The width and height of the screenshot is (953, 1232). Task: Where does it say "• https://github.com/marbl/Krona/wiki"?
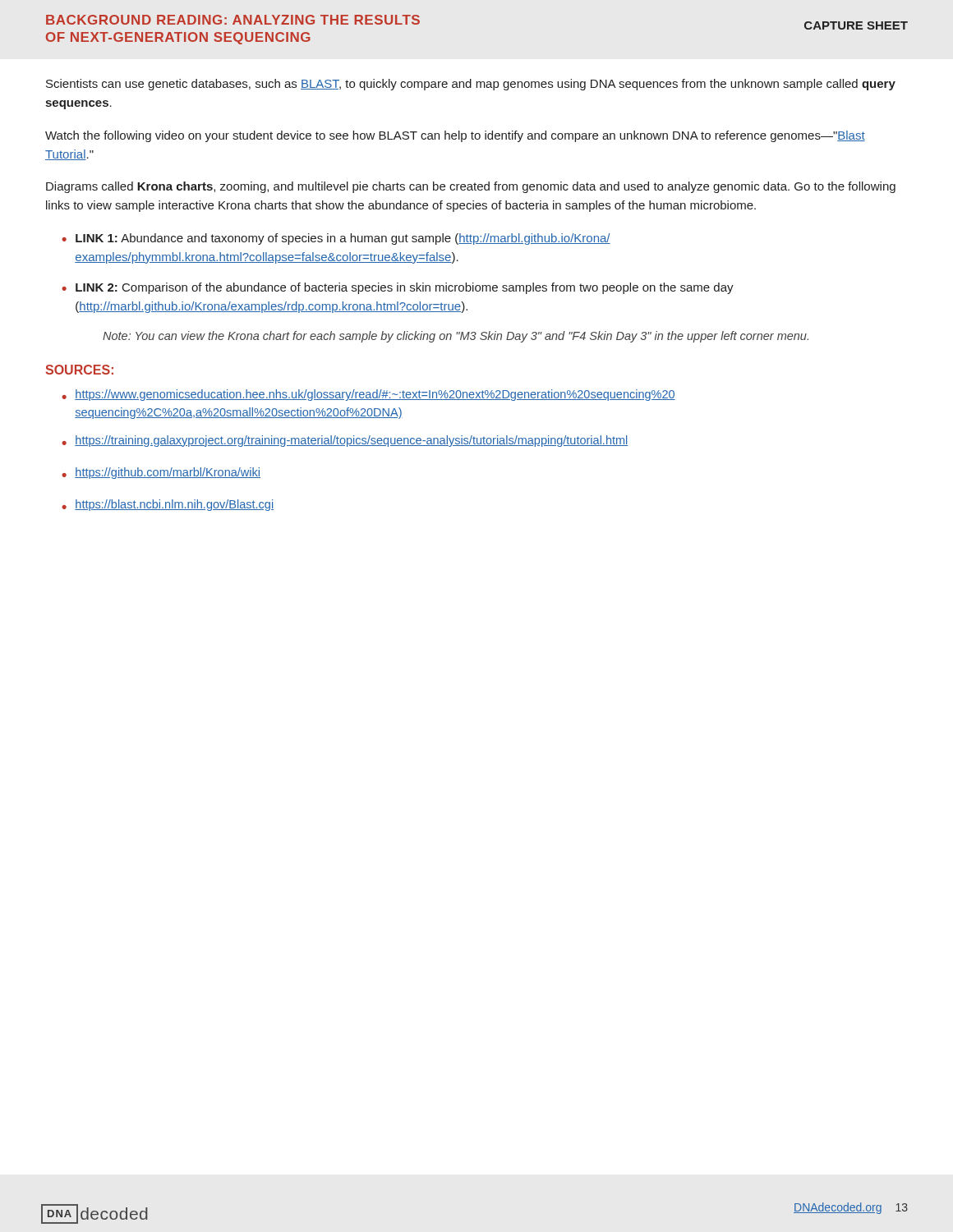[161, 475]
